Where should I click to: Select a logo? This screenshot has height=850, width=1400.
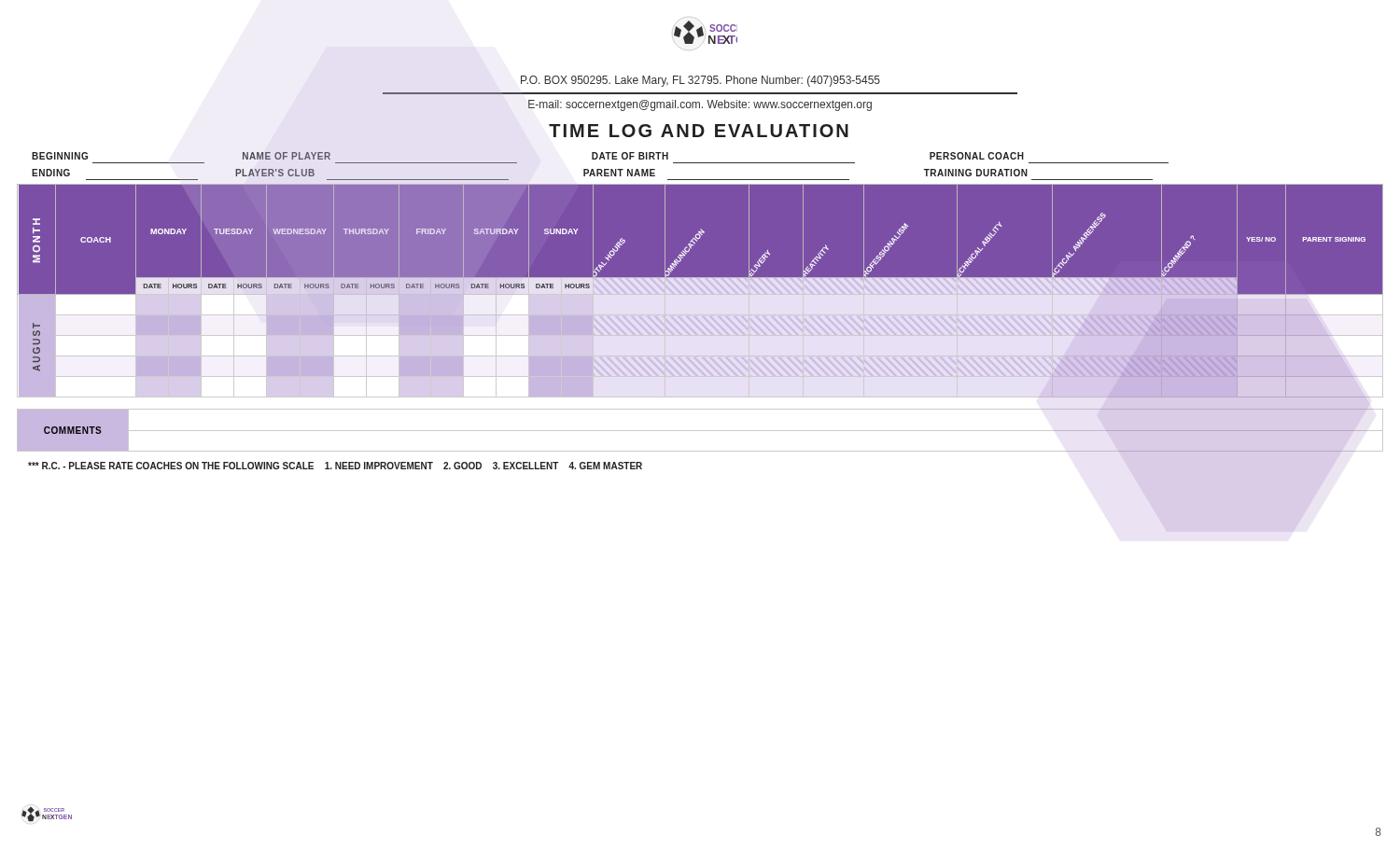pos(700,41)
